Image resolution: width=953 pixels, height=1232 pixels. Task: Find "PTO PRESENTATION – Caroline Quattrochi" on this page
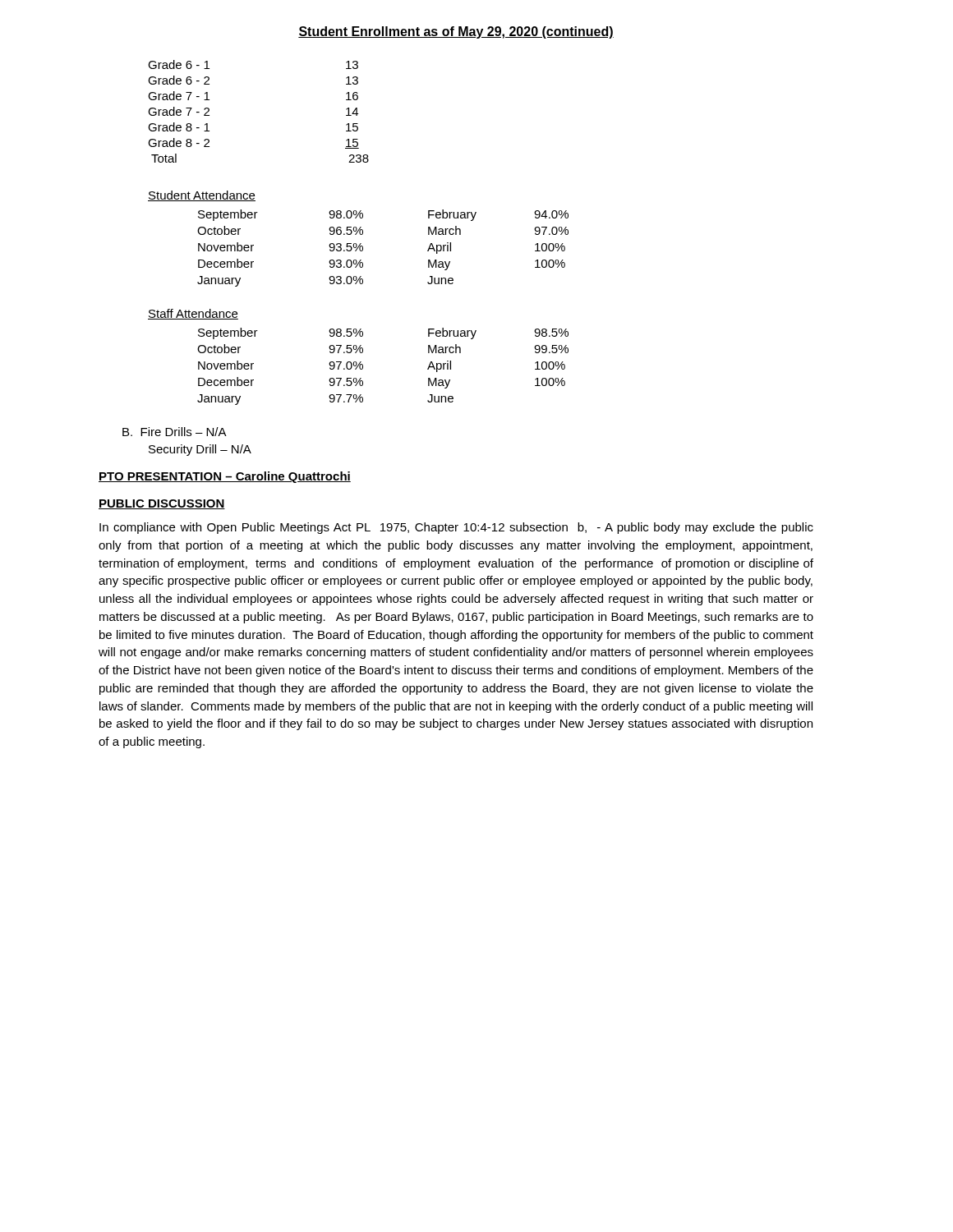(225, 476)
